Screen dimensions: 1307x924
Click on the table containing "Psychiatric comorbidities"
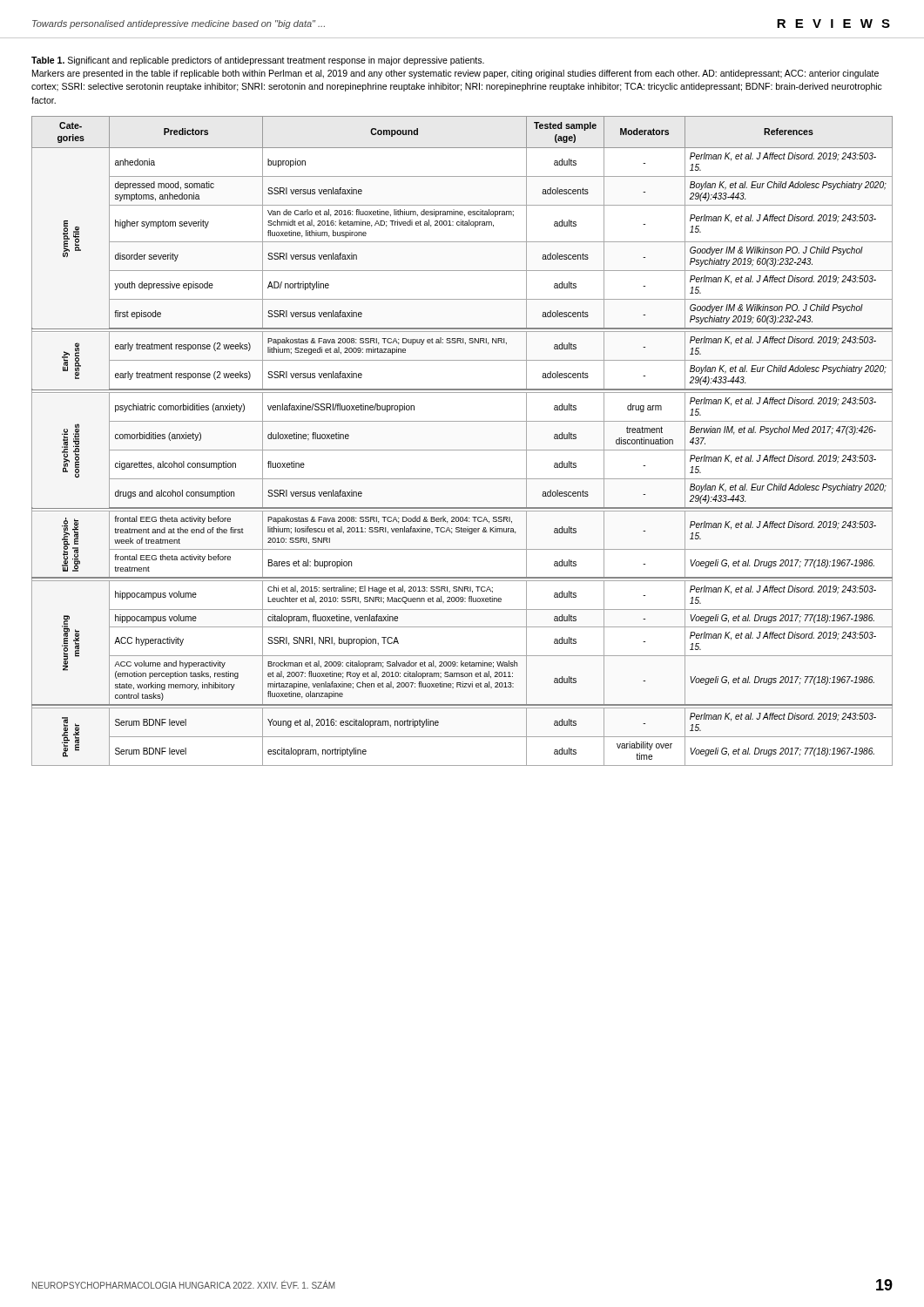(462, 441)
